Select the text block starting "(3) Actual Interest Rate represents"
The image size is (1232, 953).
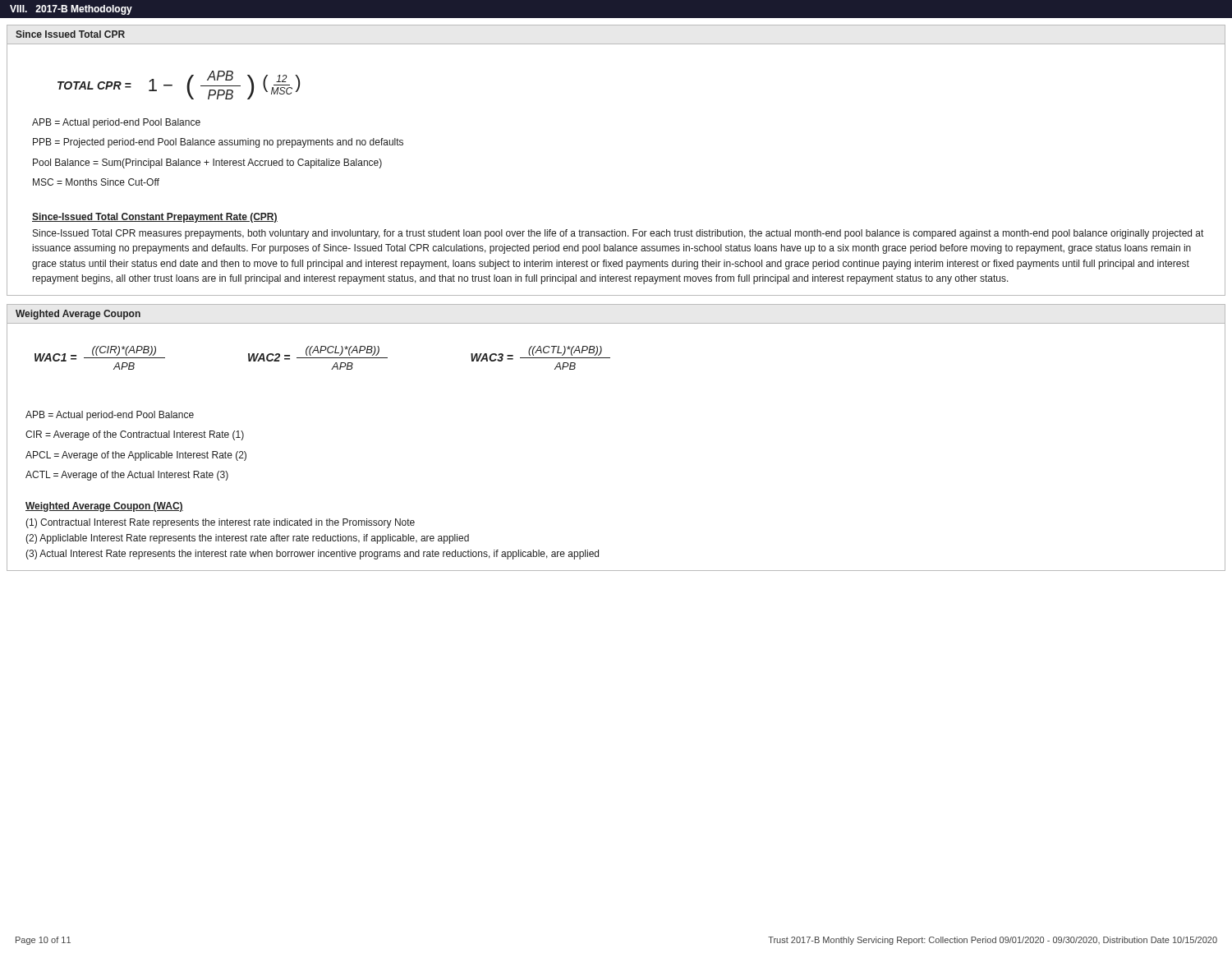313,554
